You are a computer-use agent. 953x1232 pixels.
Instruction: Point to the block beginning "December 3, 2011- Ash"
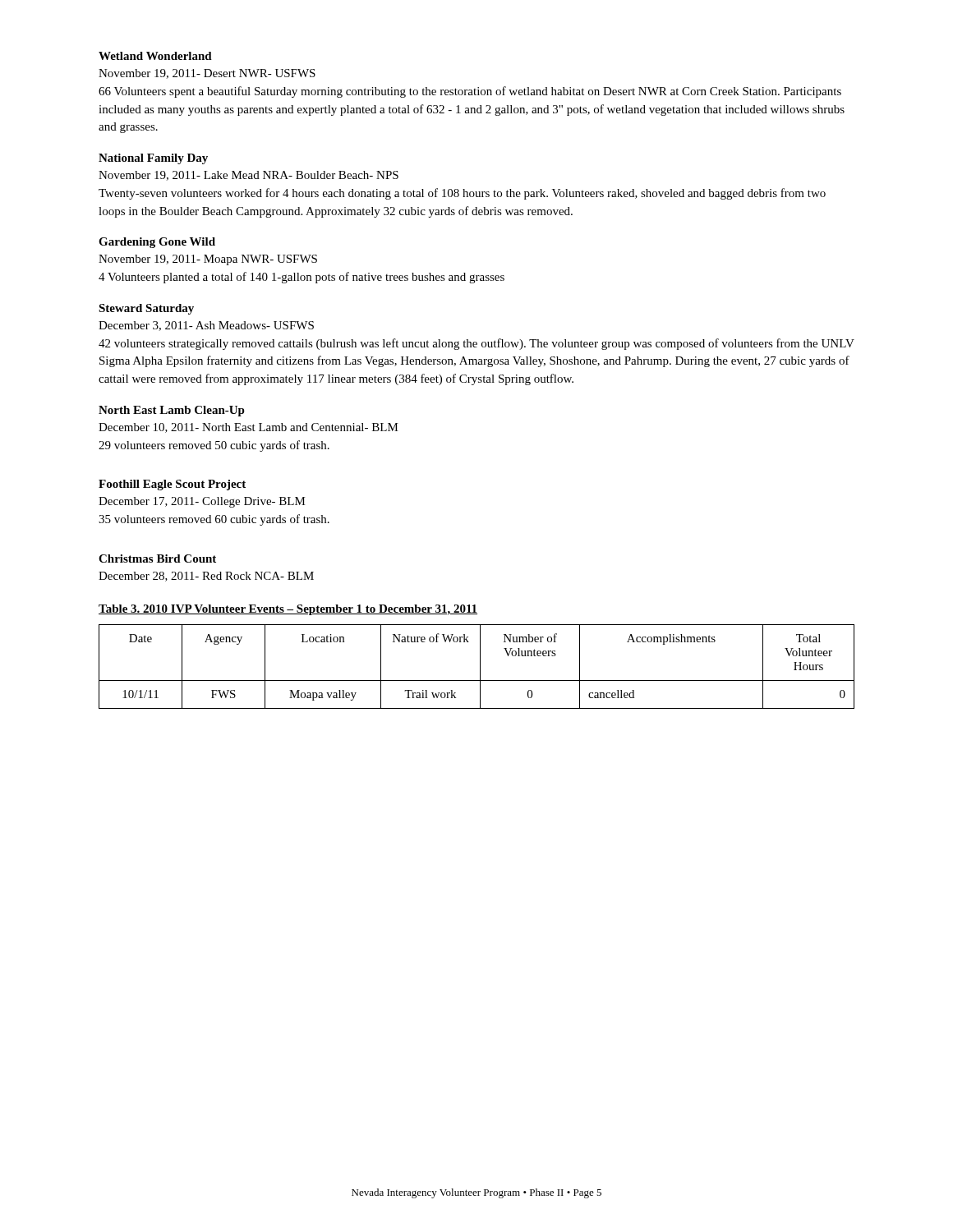476,352
